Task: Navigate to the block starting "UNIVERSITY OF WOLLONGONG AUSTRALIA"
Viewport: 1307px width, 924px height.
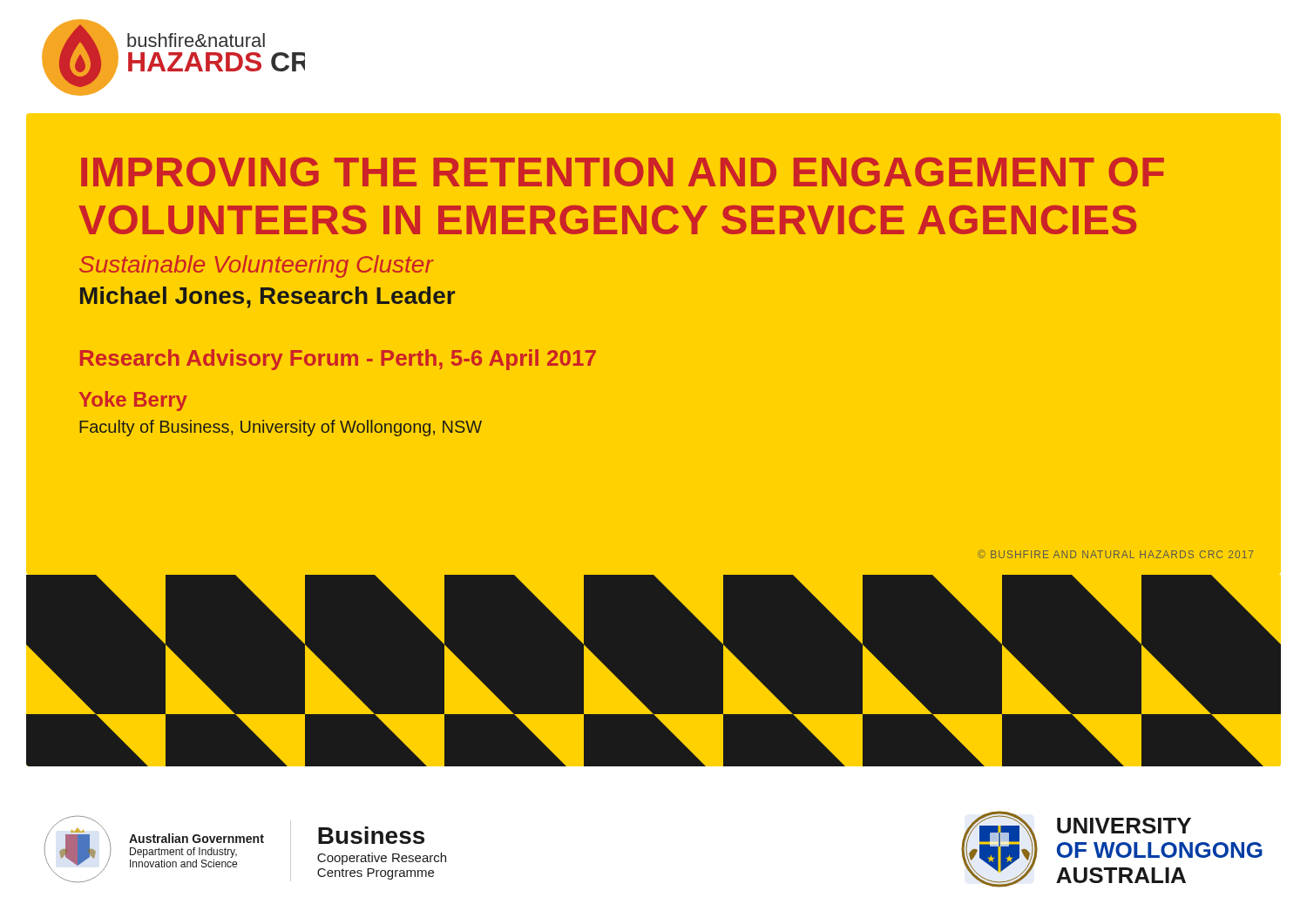Action: (1160, 850)
